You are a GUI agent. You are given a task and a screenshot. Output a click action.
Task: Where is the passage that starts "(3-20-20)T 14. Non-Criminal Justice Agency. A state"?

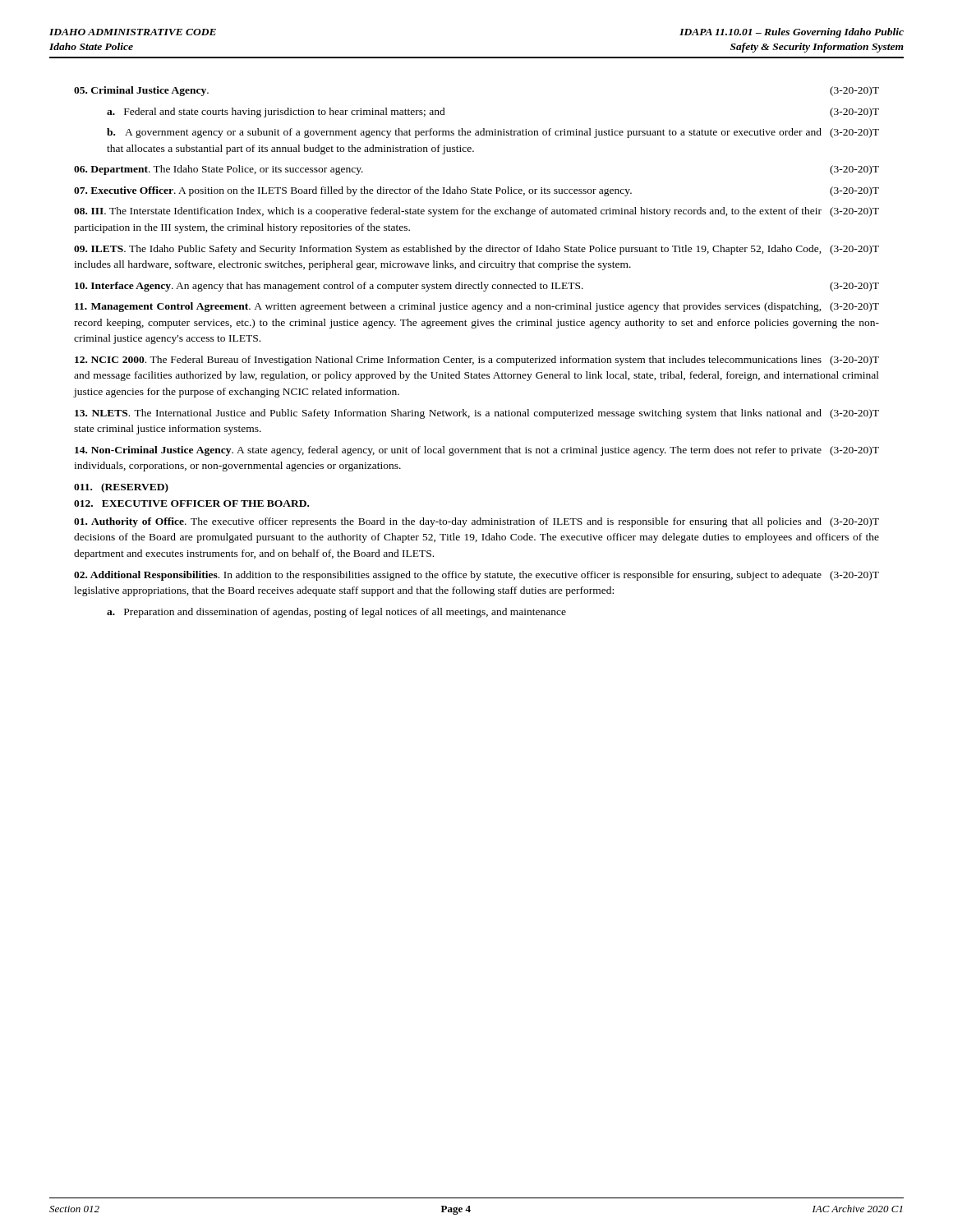point(476,457)
